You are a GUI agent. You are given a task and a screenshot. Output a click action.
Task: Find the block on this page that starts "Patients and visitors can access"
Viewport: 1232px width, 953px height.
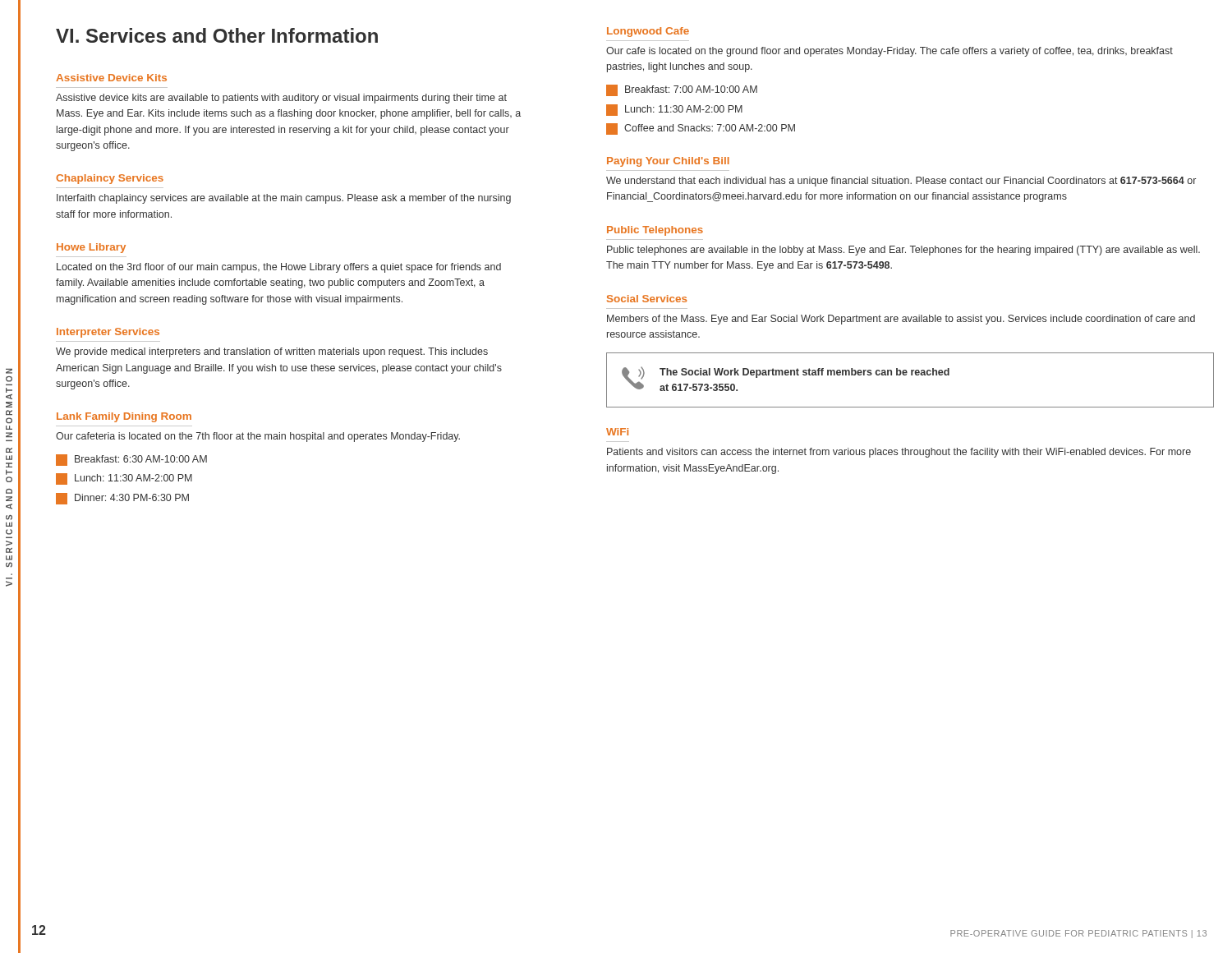pyautogui.click(x=910, y=461)
